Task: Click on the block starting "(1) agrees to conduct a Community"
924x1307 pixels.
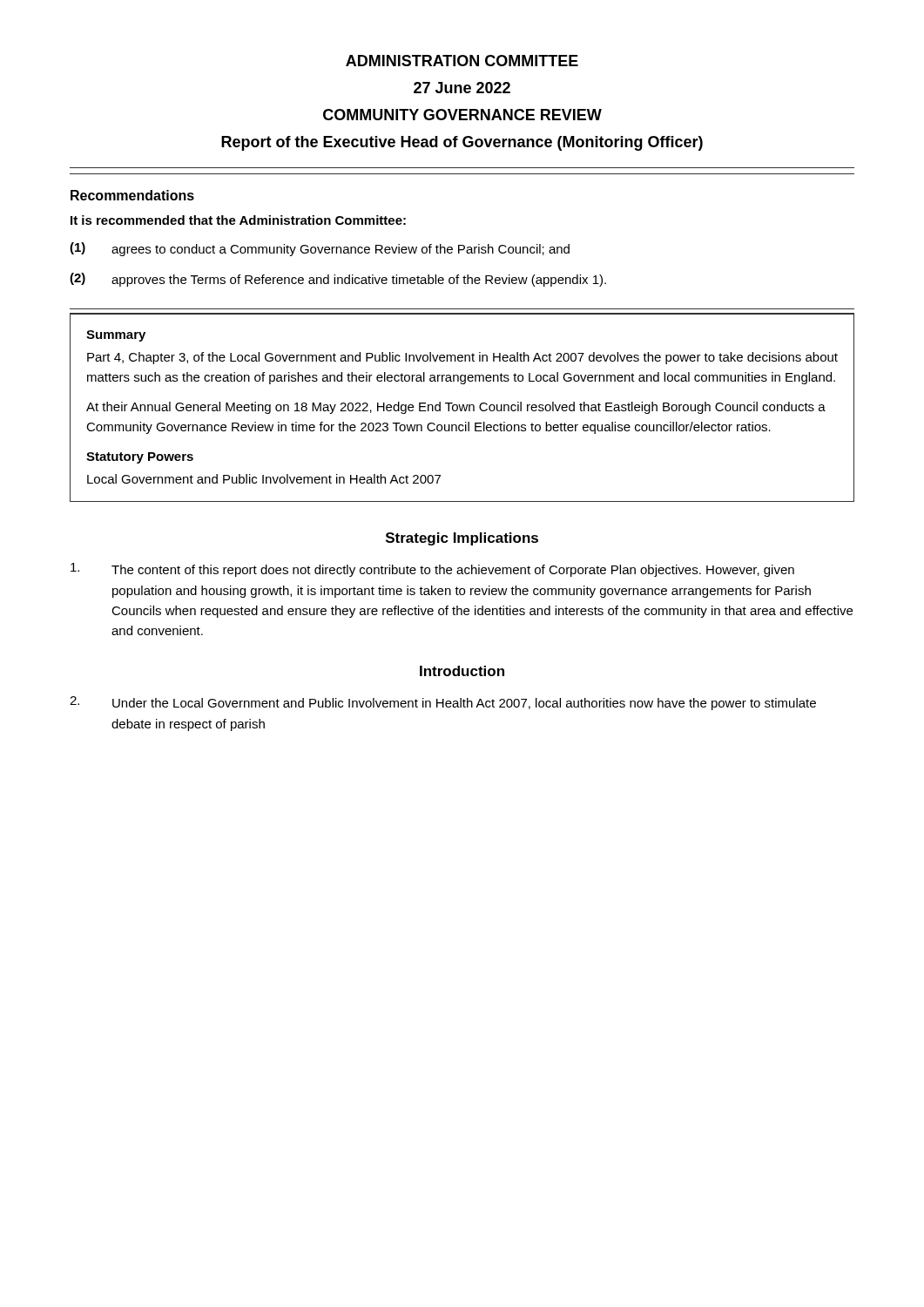Action: (320, 249)
